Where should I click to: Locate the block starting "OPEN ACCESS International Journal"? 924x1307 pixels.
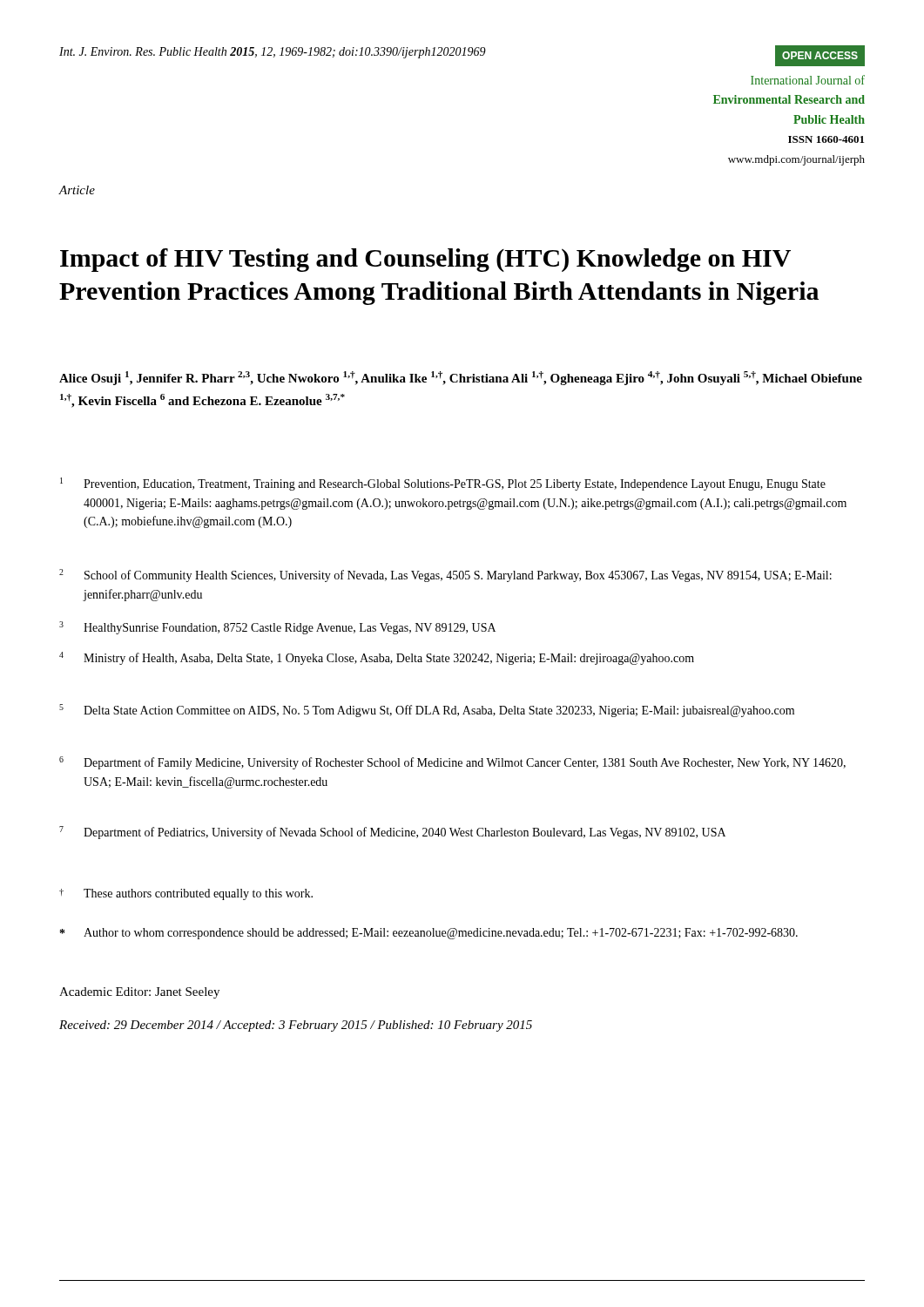click(x=789, y=107)
